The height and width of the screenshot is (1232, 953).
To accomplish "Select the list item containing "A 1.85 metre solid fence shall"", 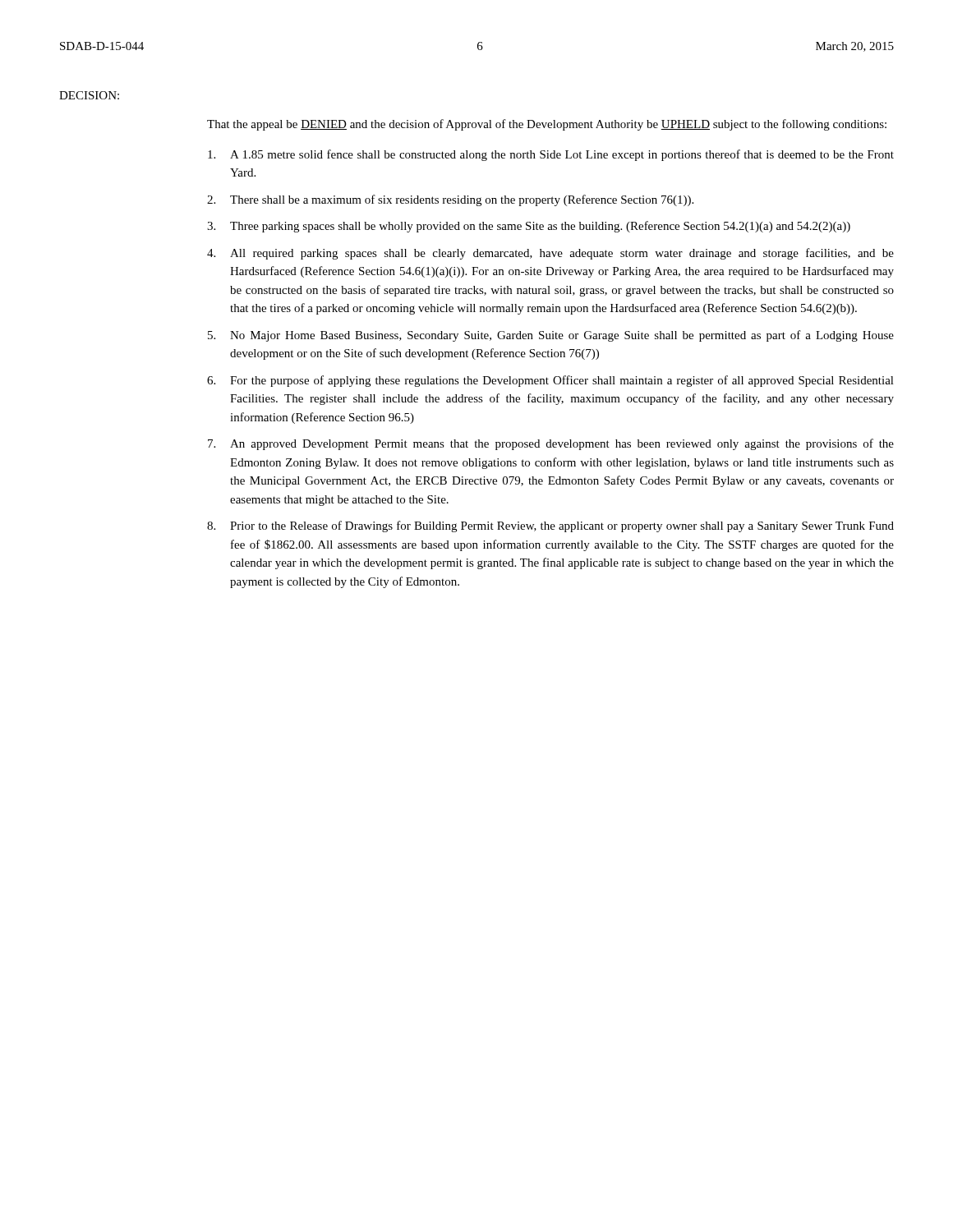I will [550, 163].
